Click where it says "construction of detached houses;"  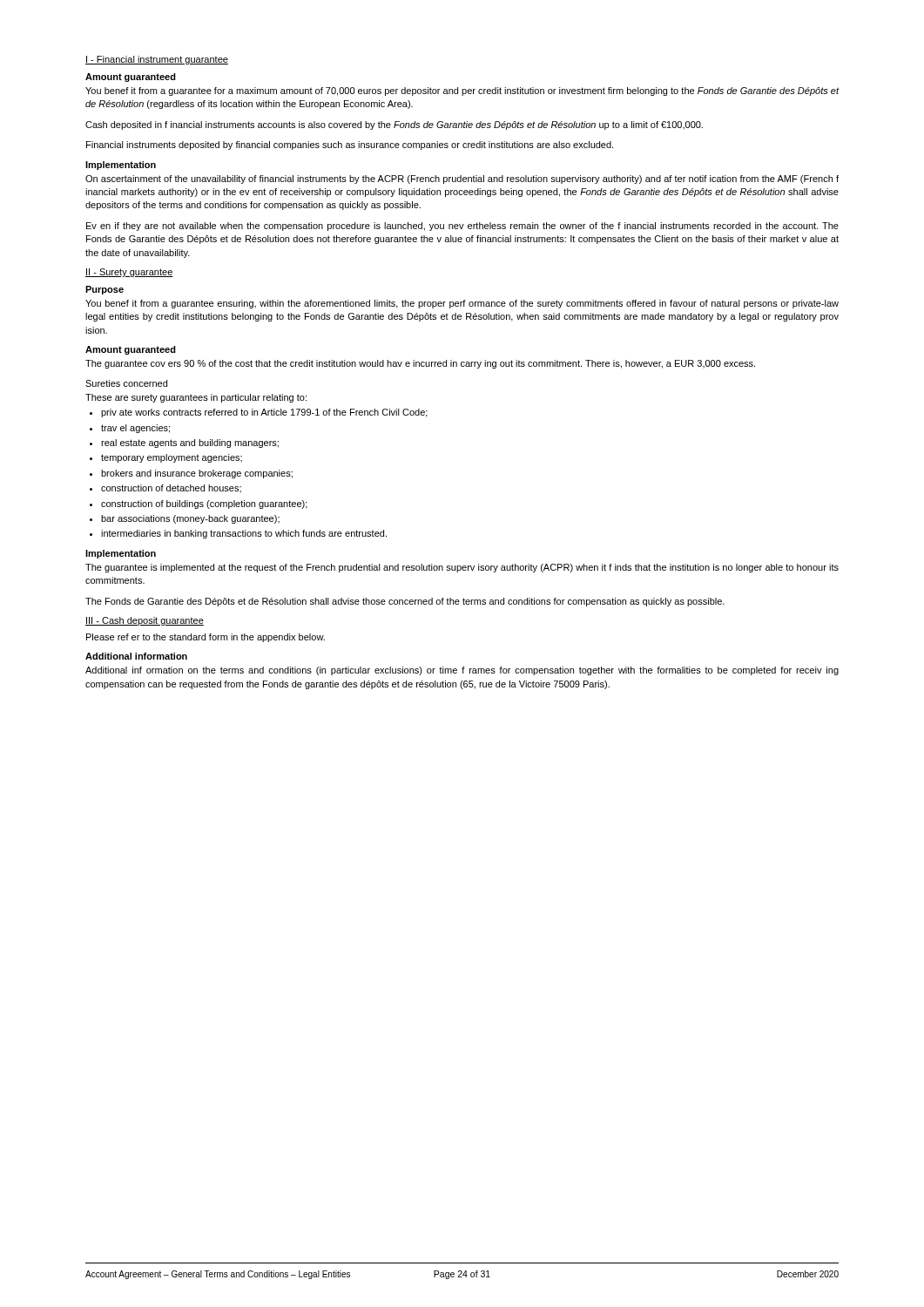[171, 488]
